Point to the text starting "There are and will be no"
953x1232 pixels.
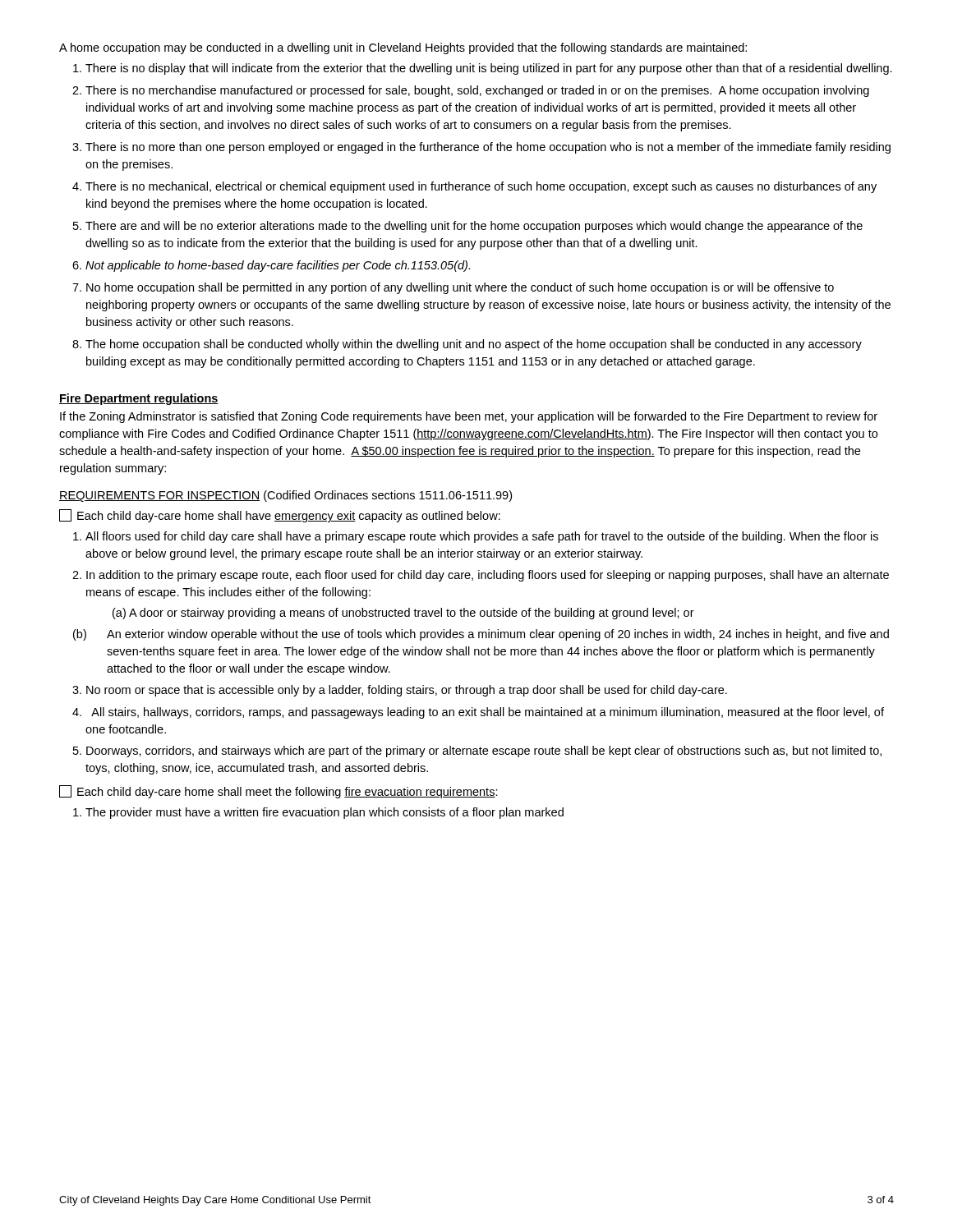474,235
